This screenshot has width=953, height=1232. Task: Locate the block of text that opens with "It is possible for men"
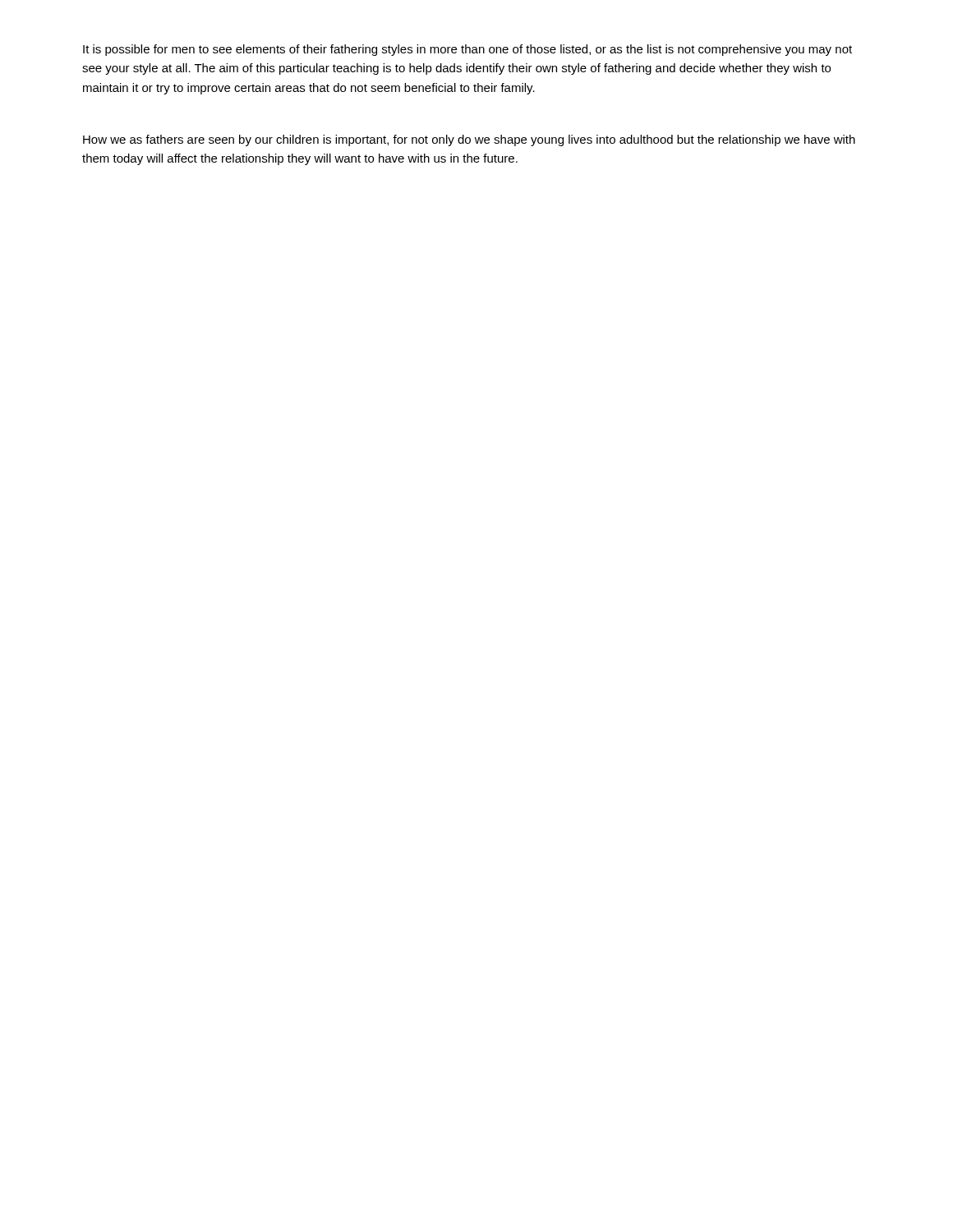coord(467,68)
